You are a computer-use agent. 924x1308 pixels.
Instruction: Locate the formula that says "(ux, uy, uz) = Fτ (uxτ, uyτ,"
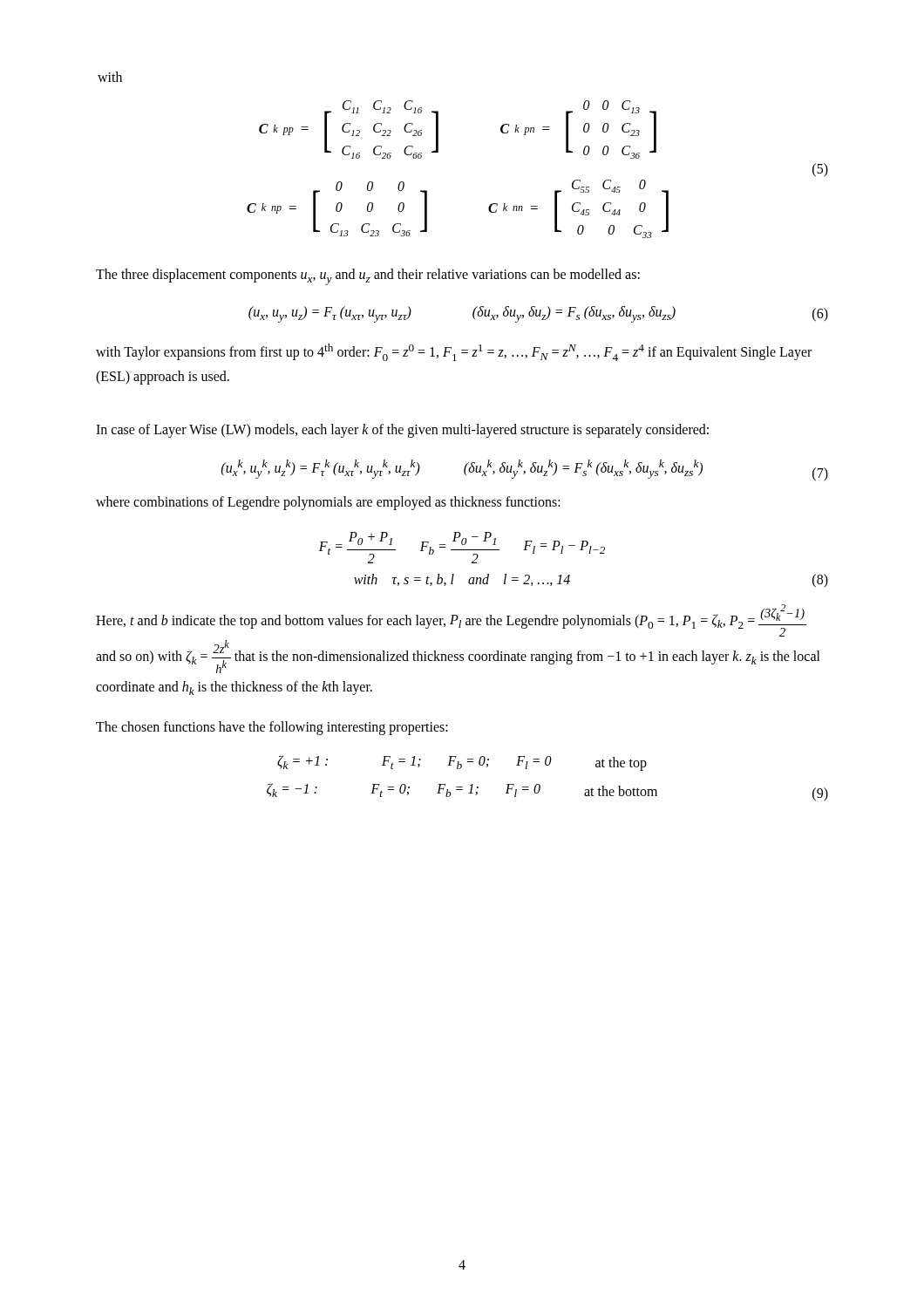click(x=538, y=314)
